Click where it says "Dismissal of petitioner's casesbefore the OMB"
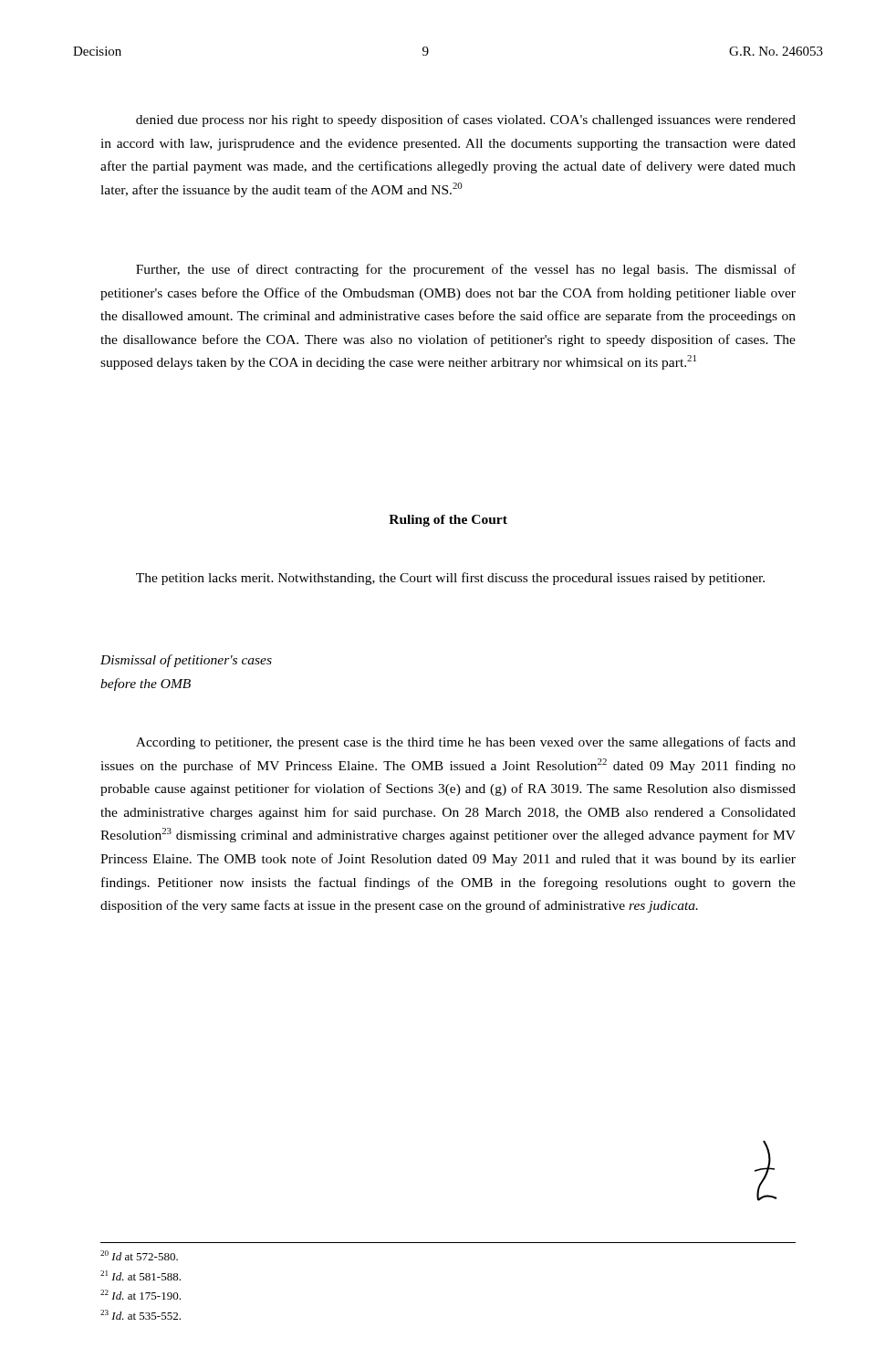The height and width of the screenshot is (1369, 896). [186, 671]
